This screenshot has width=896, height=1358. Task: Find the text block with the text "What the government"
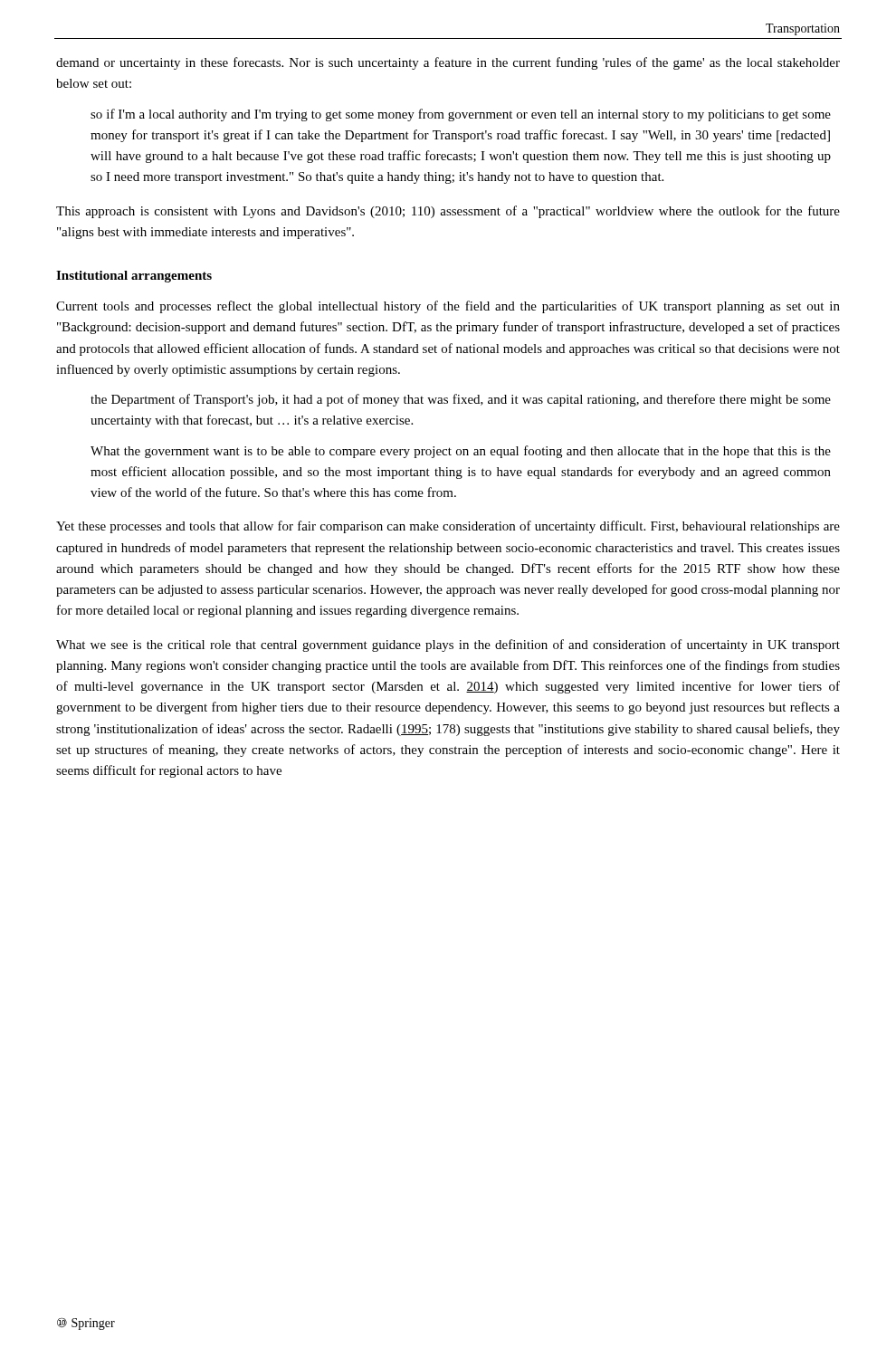tap(461, 471)
